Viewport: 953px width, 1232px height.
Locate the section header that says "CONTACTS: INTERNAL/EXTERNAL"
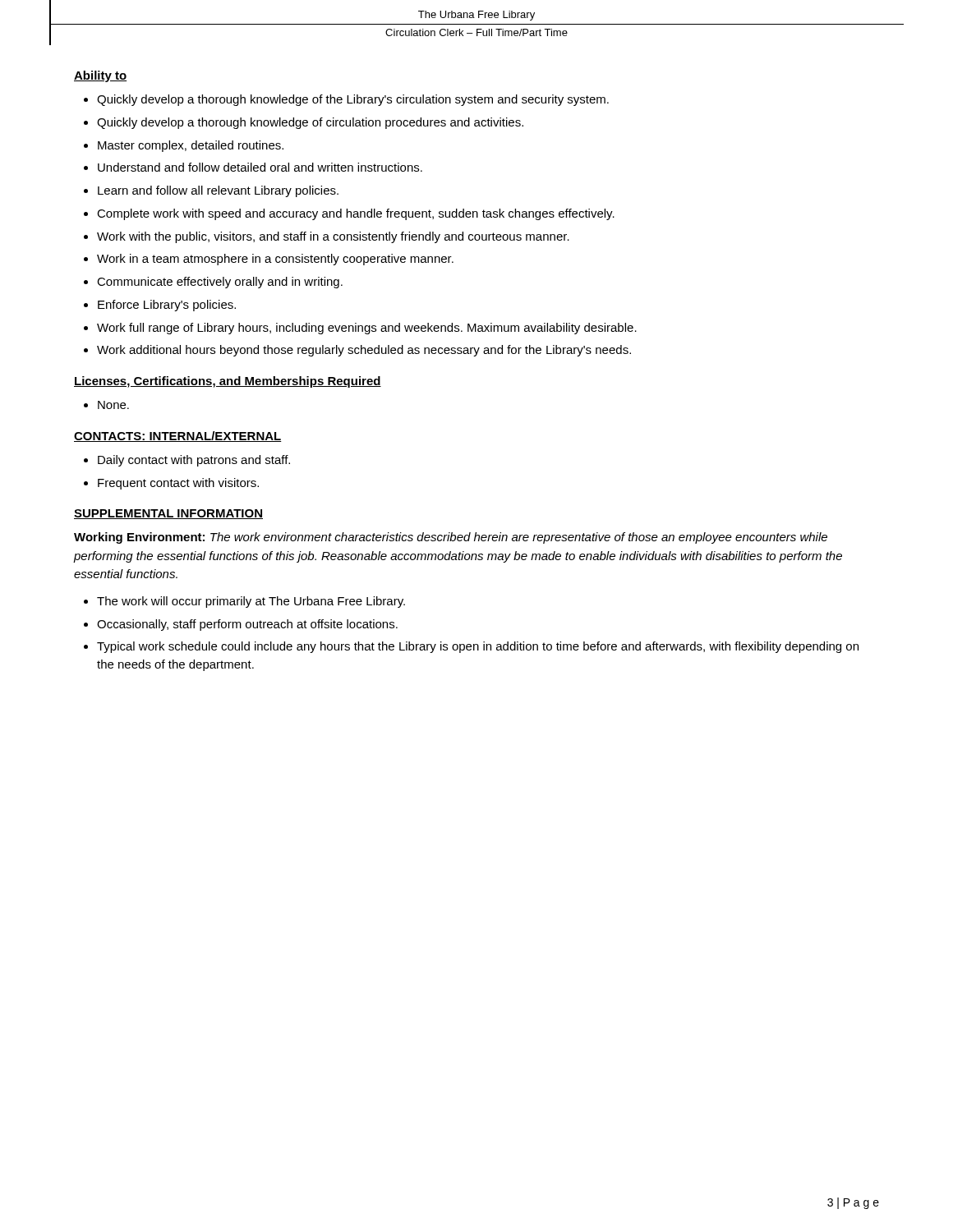click(x=178, y=436)
